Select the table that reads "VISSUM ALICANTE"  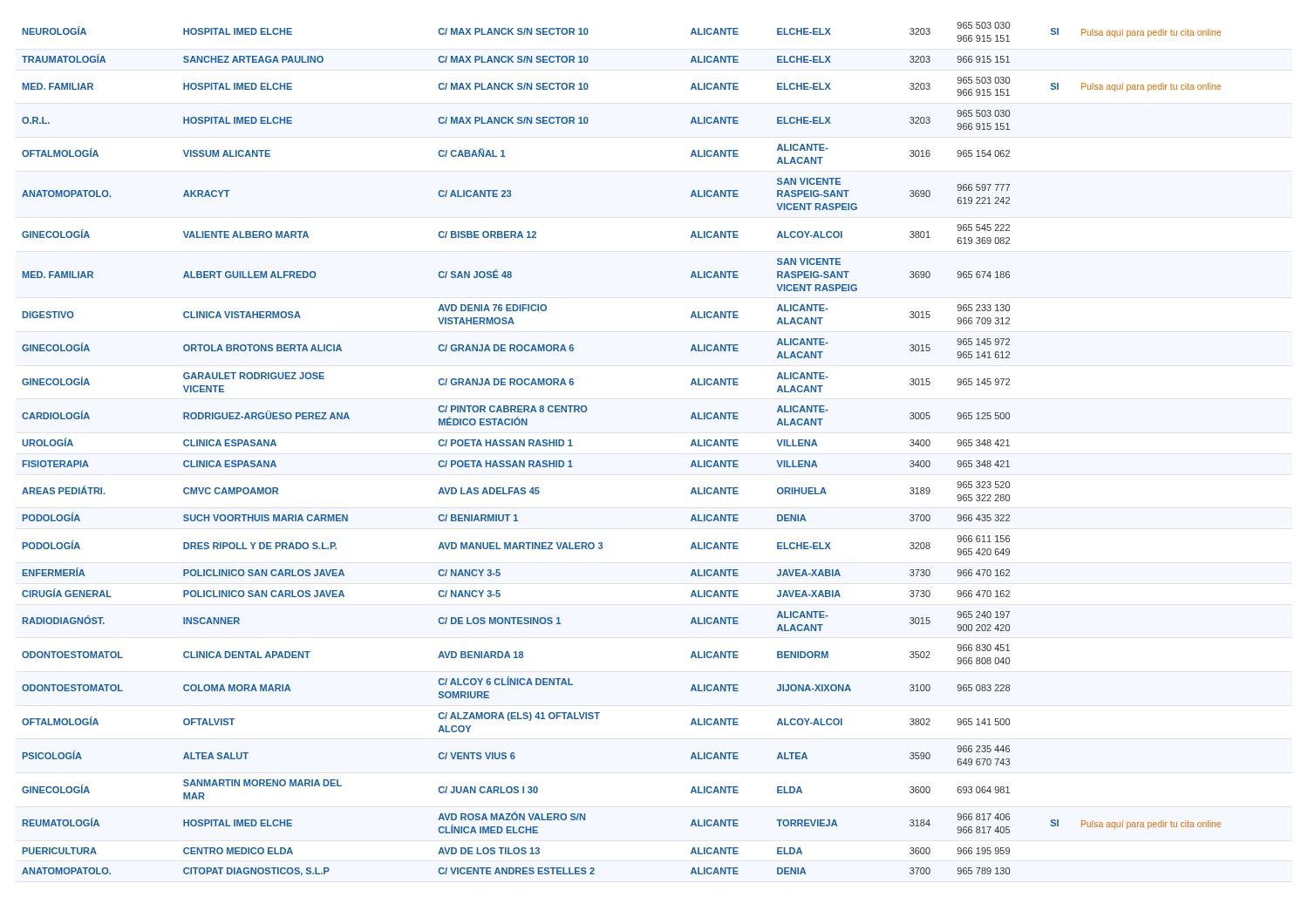[x=654, y=449]
